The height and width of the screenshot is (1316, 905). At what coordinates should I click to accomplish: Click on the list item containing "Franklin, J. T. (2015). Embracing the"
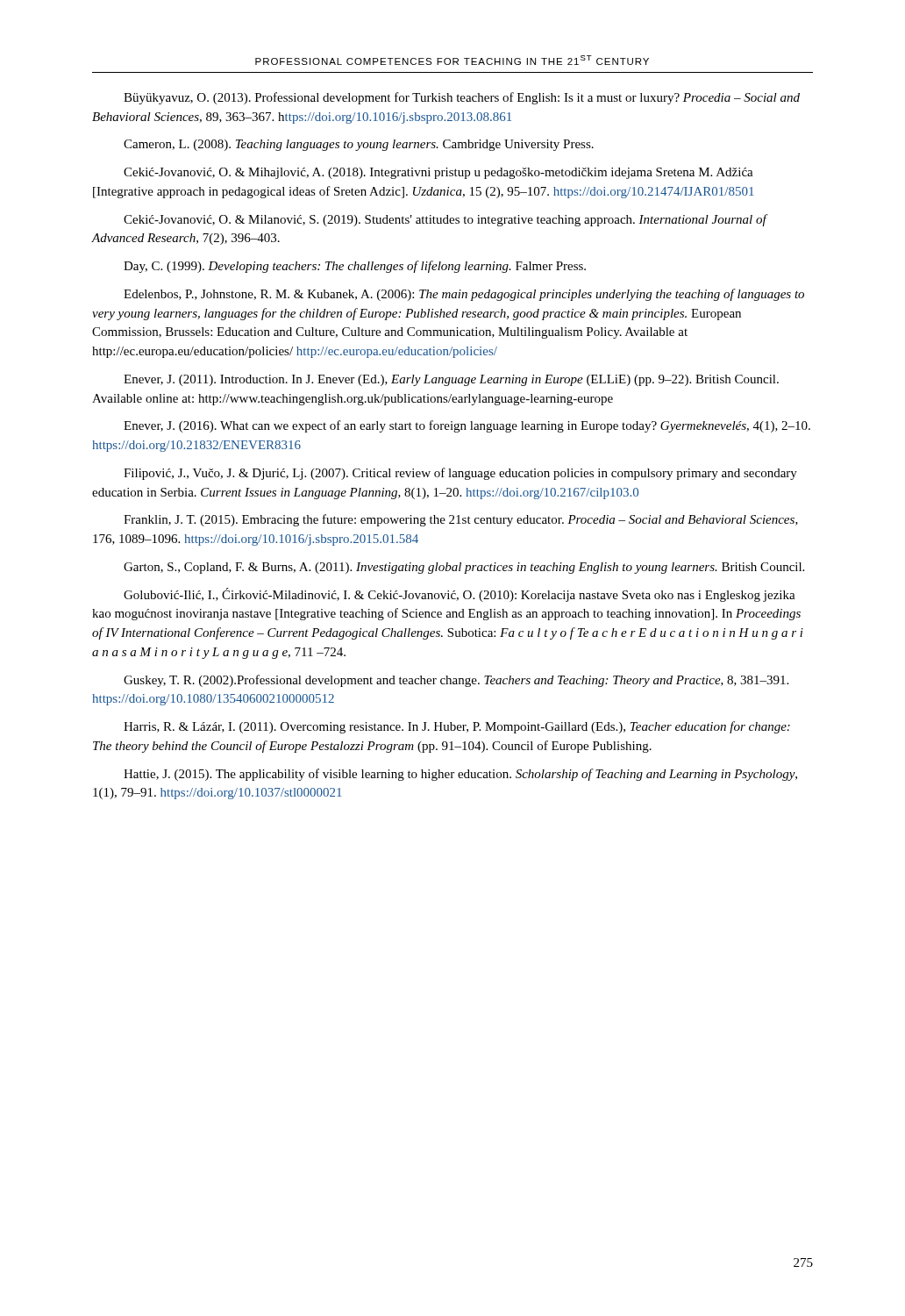pyautogui.click(x=445, y=529)
